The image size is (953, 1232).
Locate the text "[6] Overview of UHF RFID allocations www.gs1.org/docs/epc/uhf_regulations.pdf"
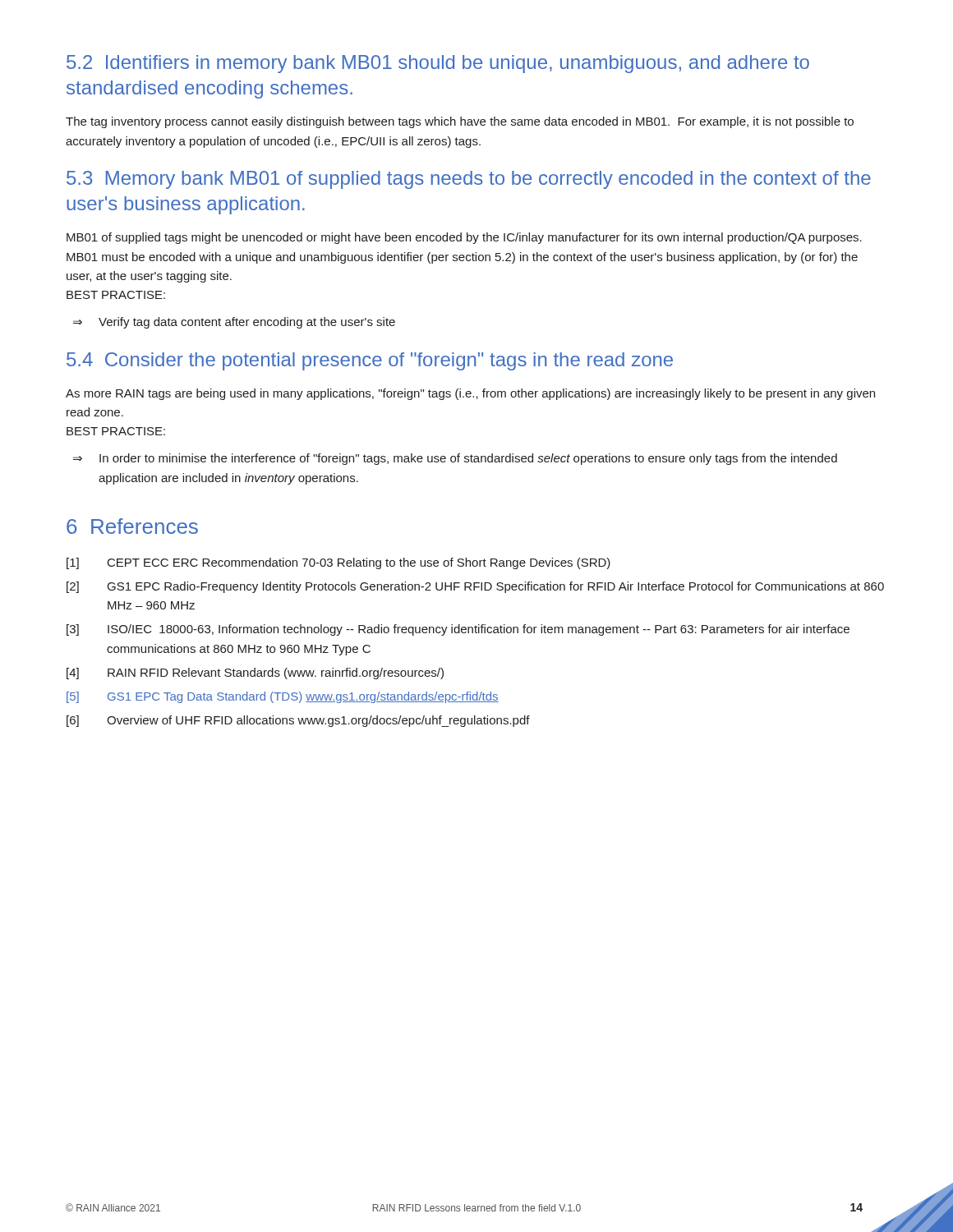[476, 720]
